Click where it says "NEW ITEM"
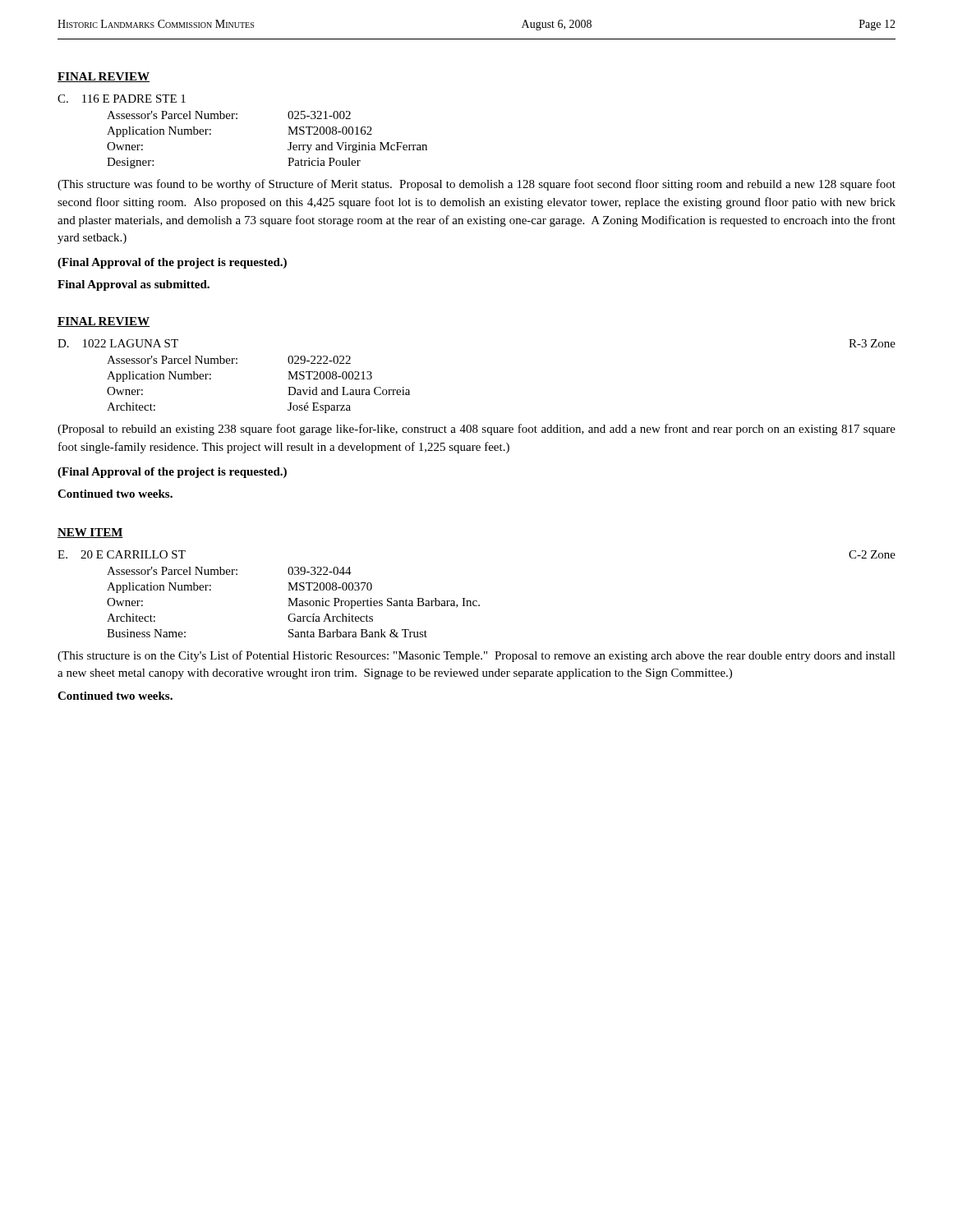This screenshot has height=1232, width=953. point(90,532)
